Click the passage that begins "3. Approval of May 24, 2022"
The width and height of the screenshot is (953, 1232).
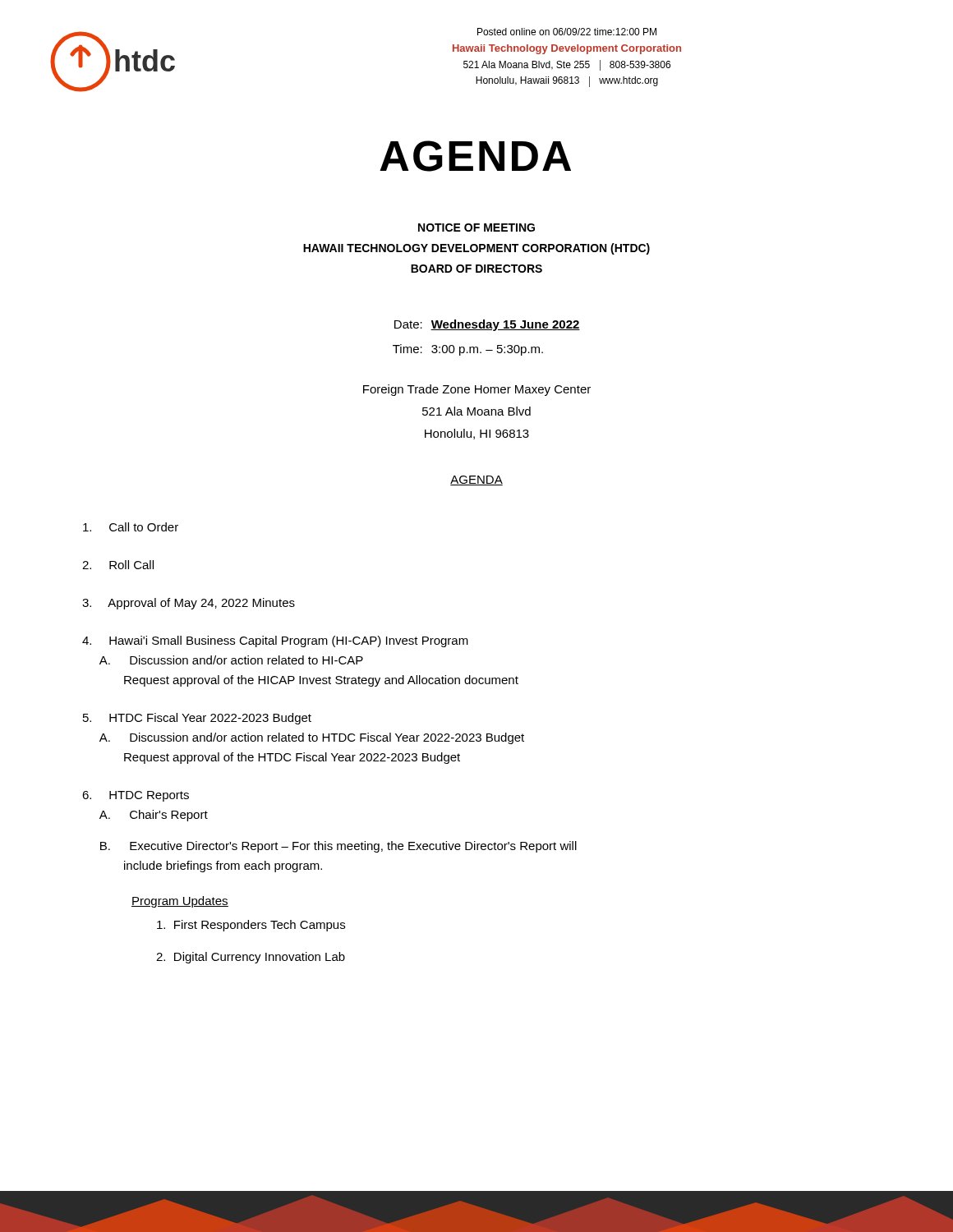[x=189, y=603]
